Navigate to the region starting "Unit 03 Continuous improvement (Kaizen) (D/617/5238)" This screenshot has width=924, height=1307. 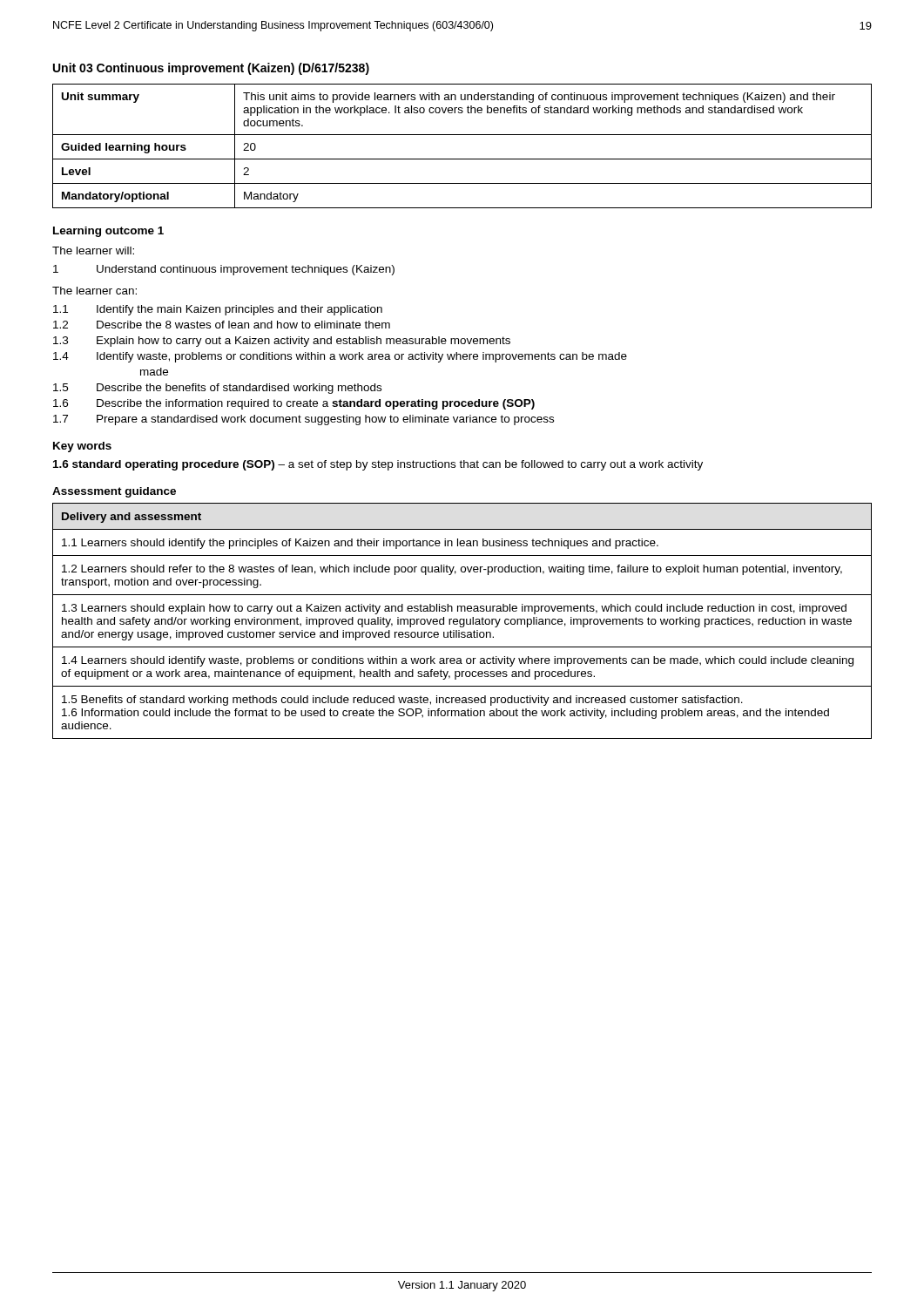click(x=211, y=68)
